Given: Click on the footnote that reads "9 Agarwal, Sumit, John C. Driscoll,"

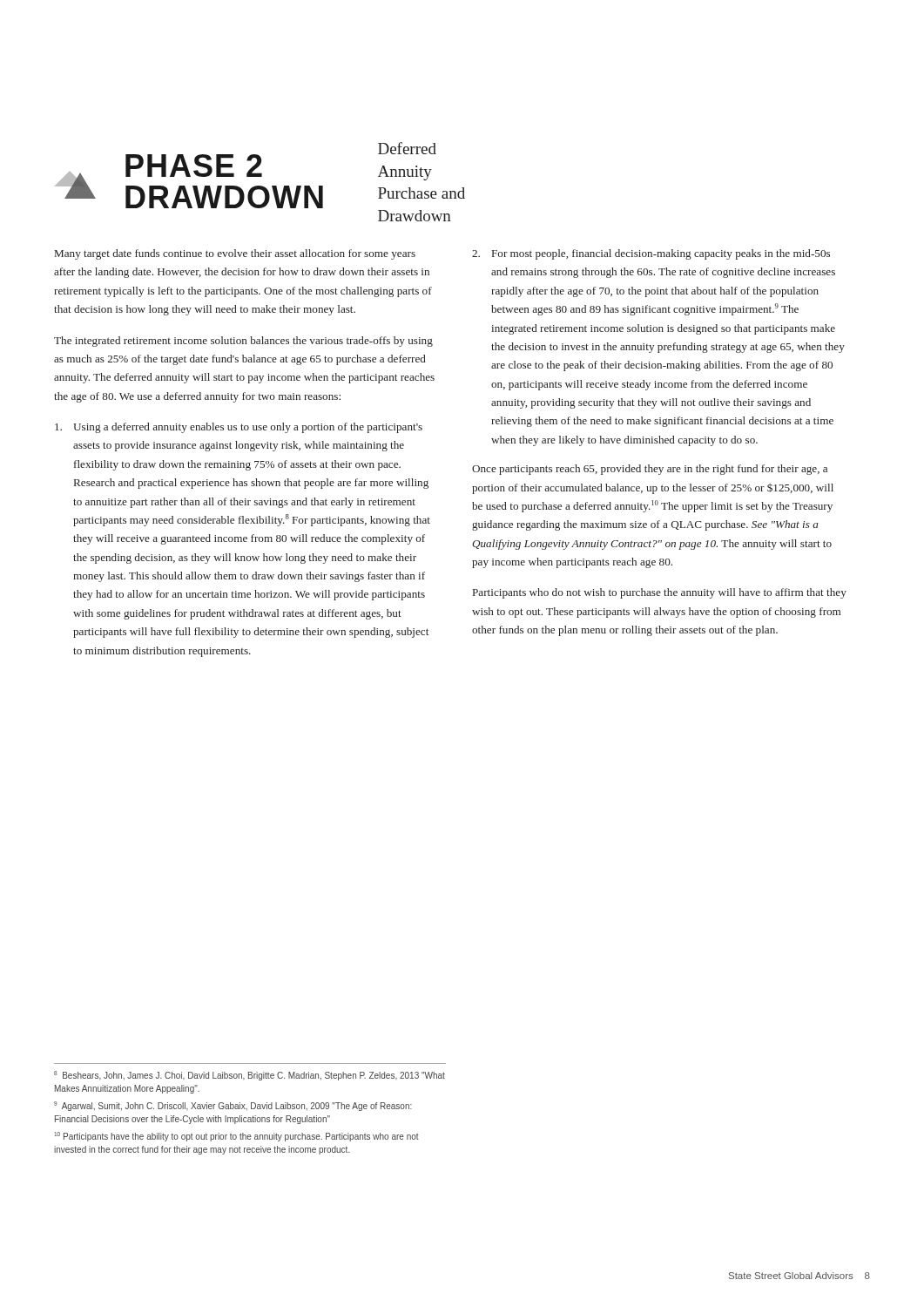Looking at the screenshot, I should pos(250,1113).
